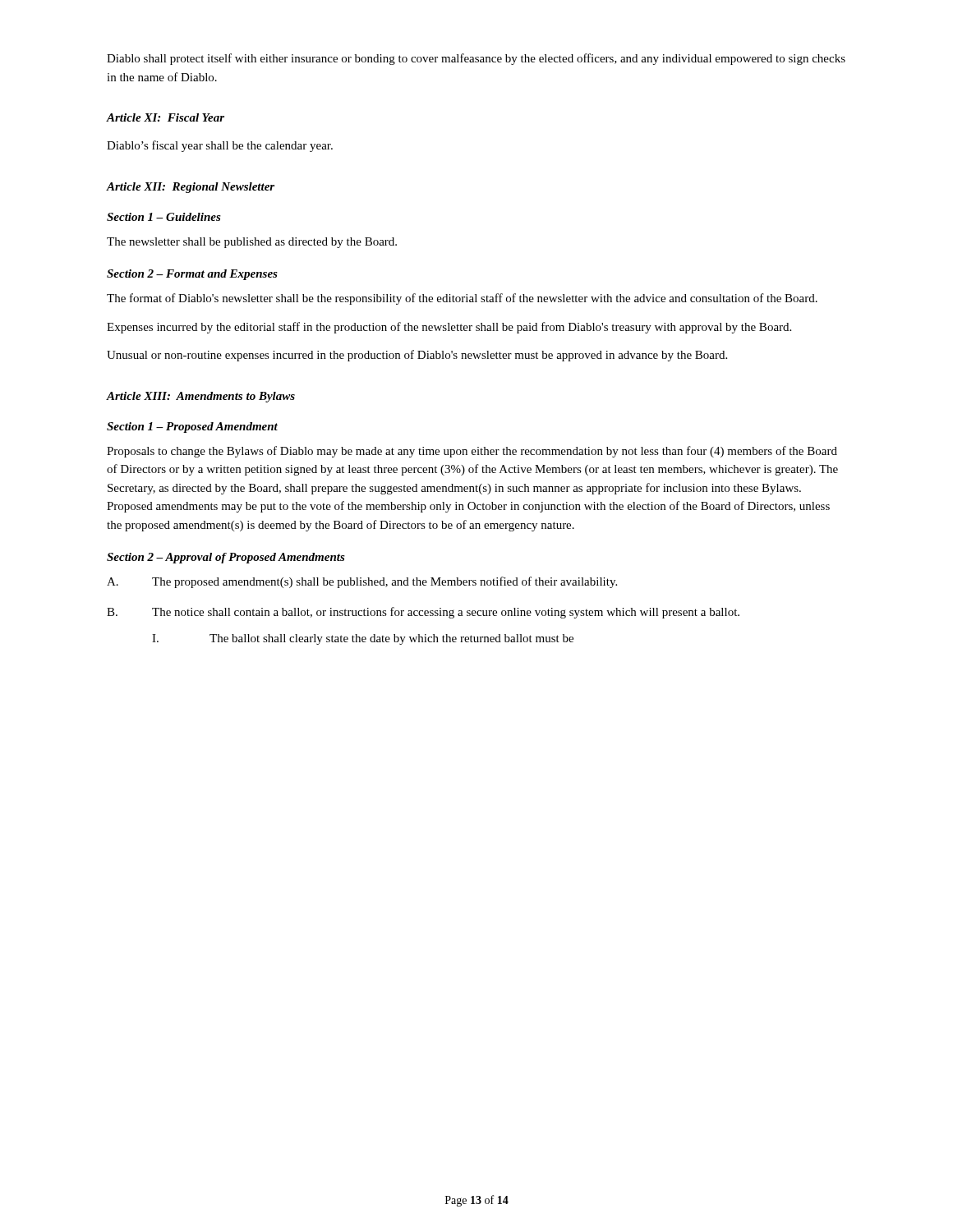This screenshot has height=1232, width=953.
Task: Click on the text block starting "Section 1 – Proposed Amendment"
Action: [x=192, y=426]
